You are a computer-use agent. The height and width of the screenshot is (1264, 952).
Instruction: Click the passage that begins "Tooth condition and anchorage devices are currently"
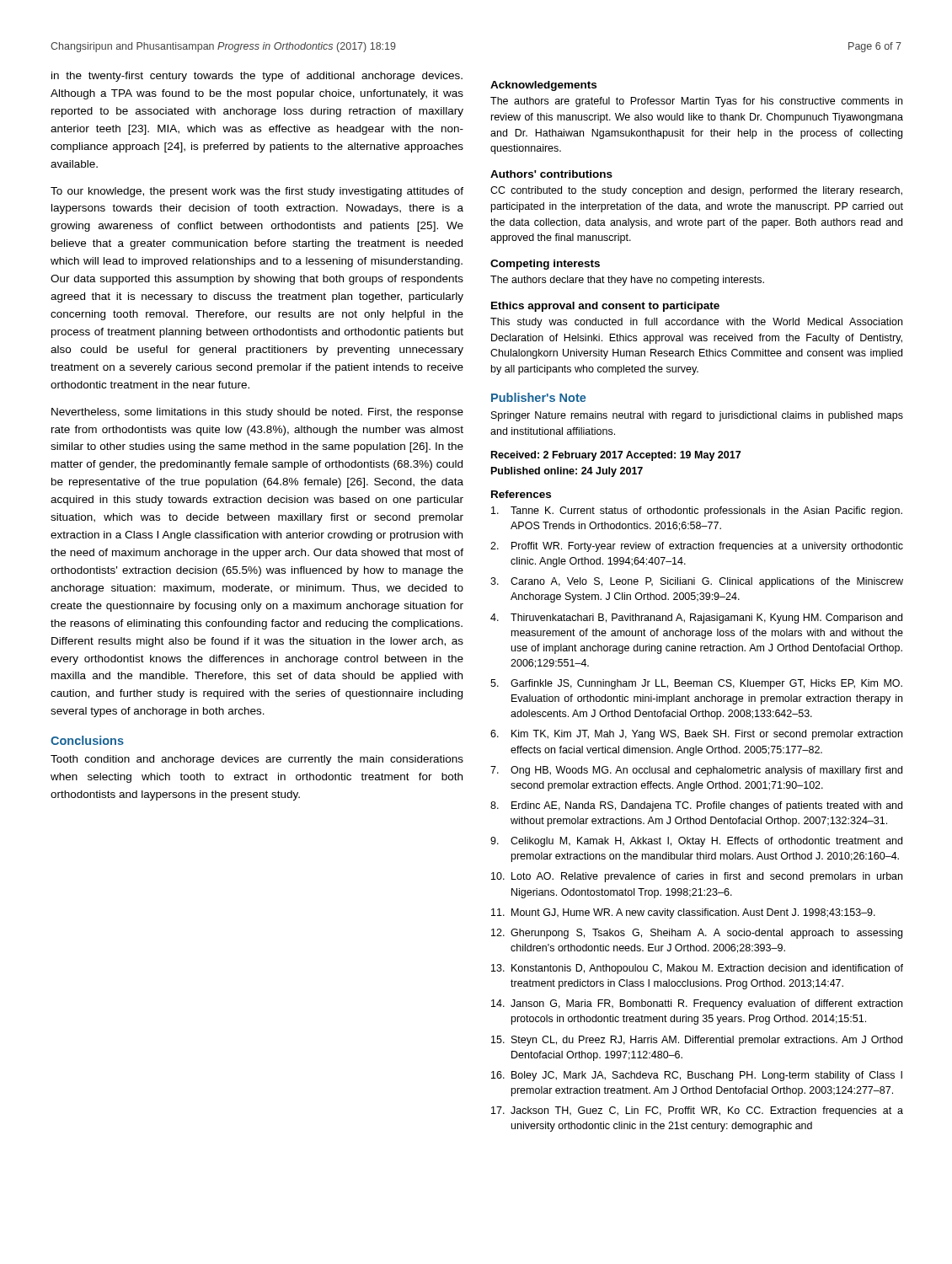coord(257,777)
